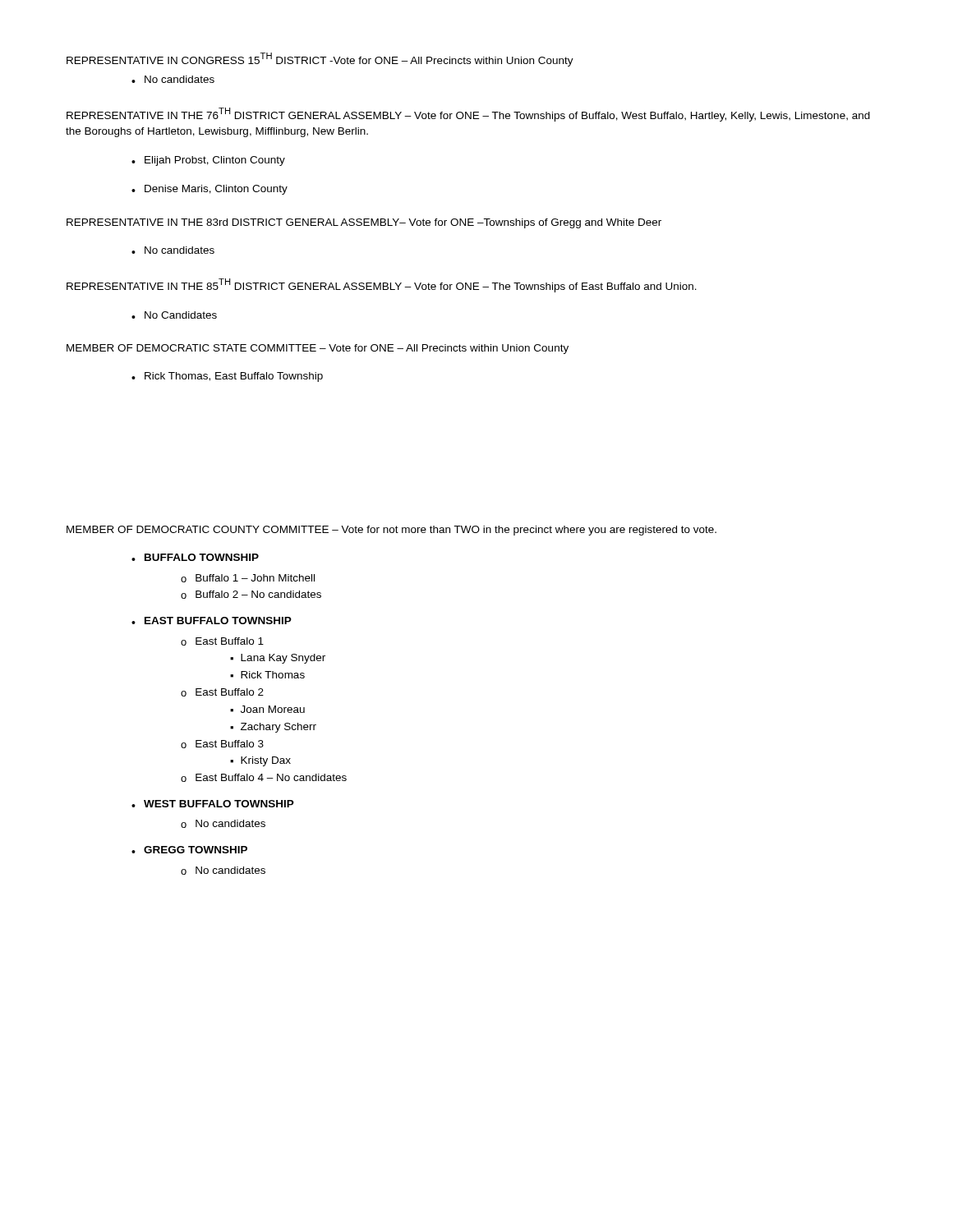The height and width of the screenshot is (1232, 953).
Task: Find the list item containing "o East Buffalo 3"
Action: pyautogui.click(x=222, y=745)
